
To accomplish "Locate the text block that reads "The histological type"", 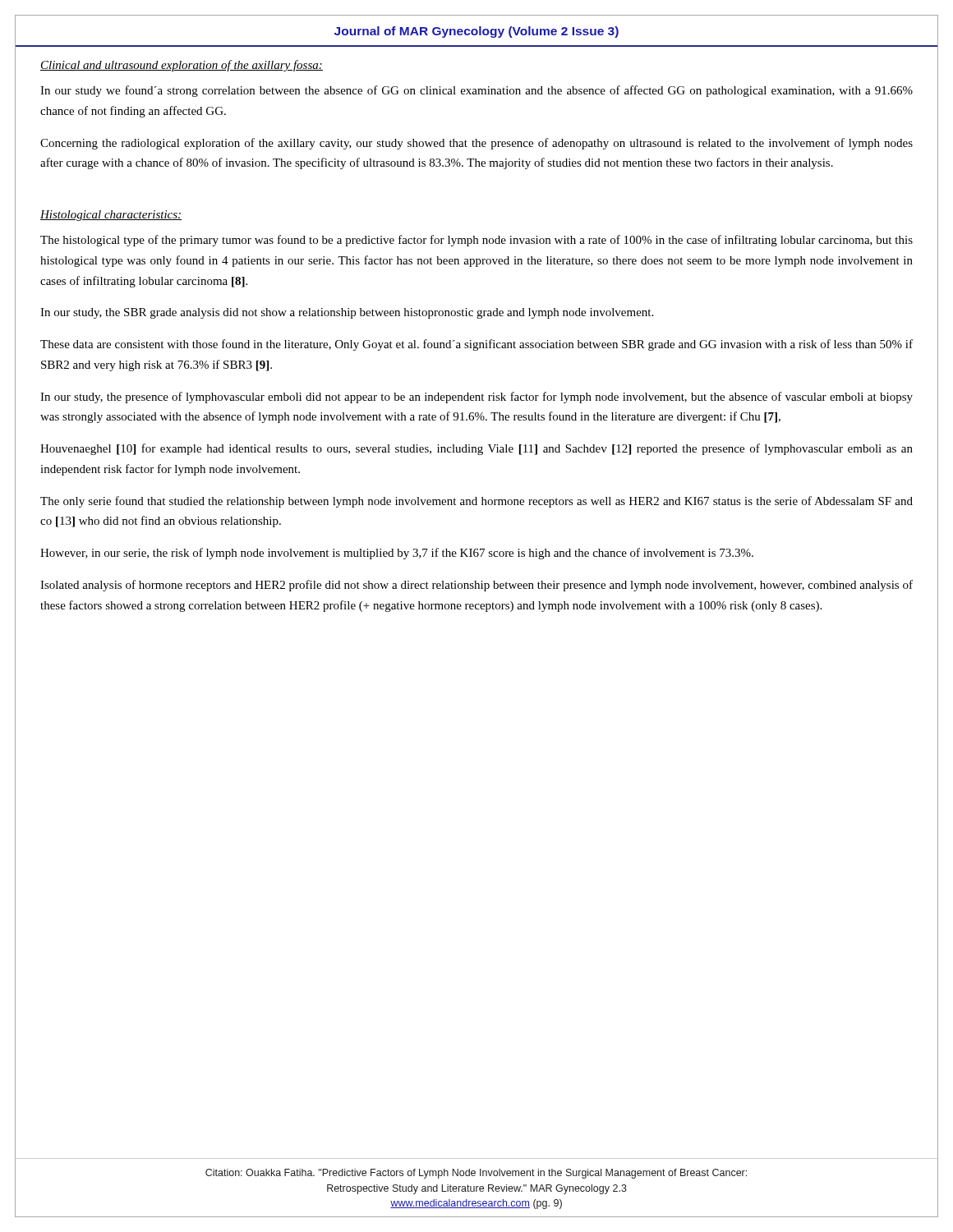I will (x=476, y=260).
